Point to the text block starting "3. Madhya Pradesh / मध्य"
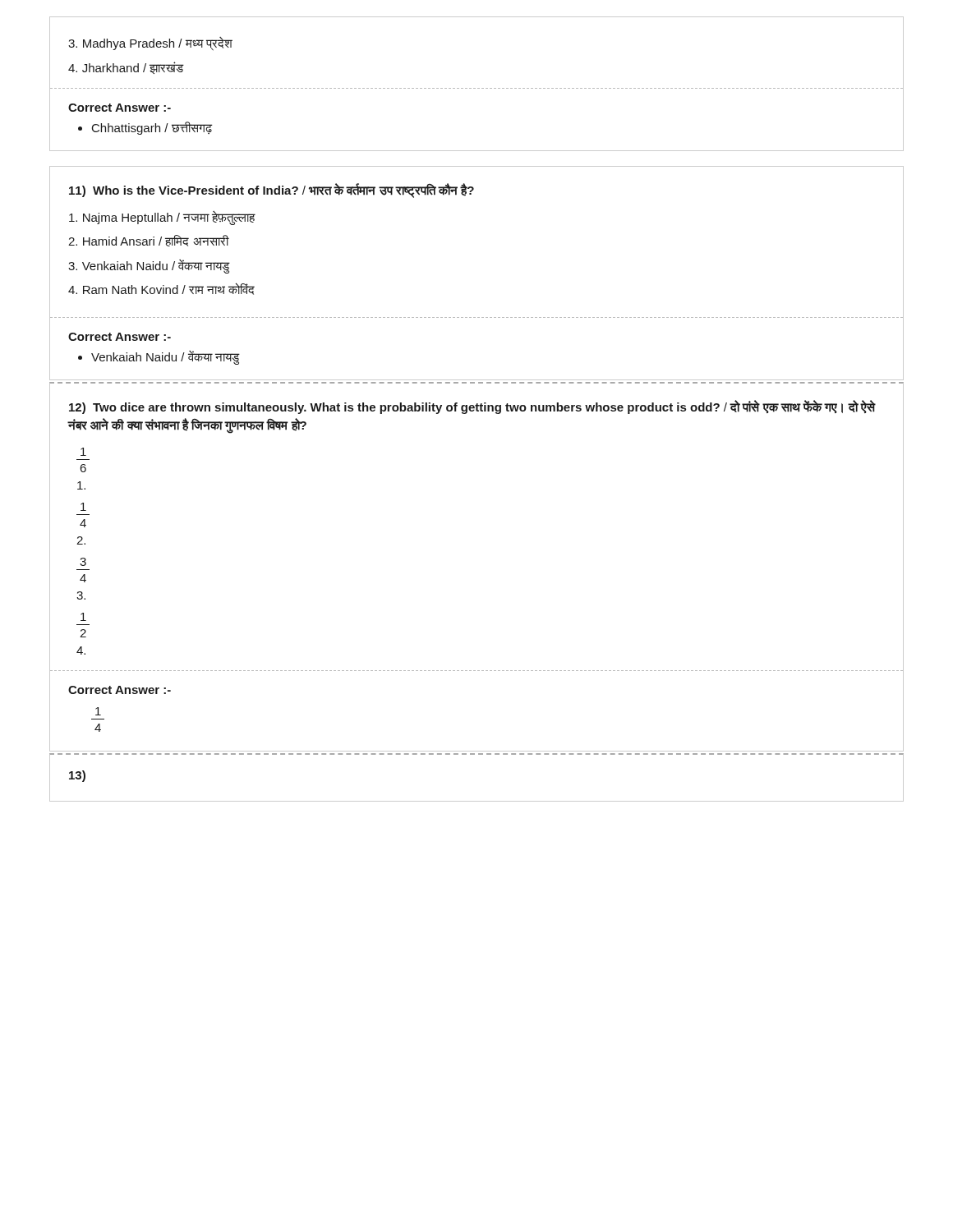Image resolution: width=953 pixels, height=1232 pixels. click(150, 43)
